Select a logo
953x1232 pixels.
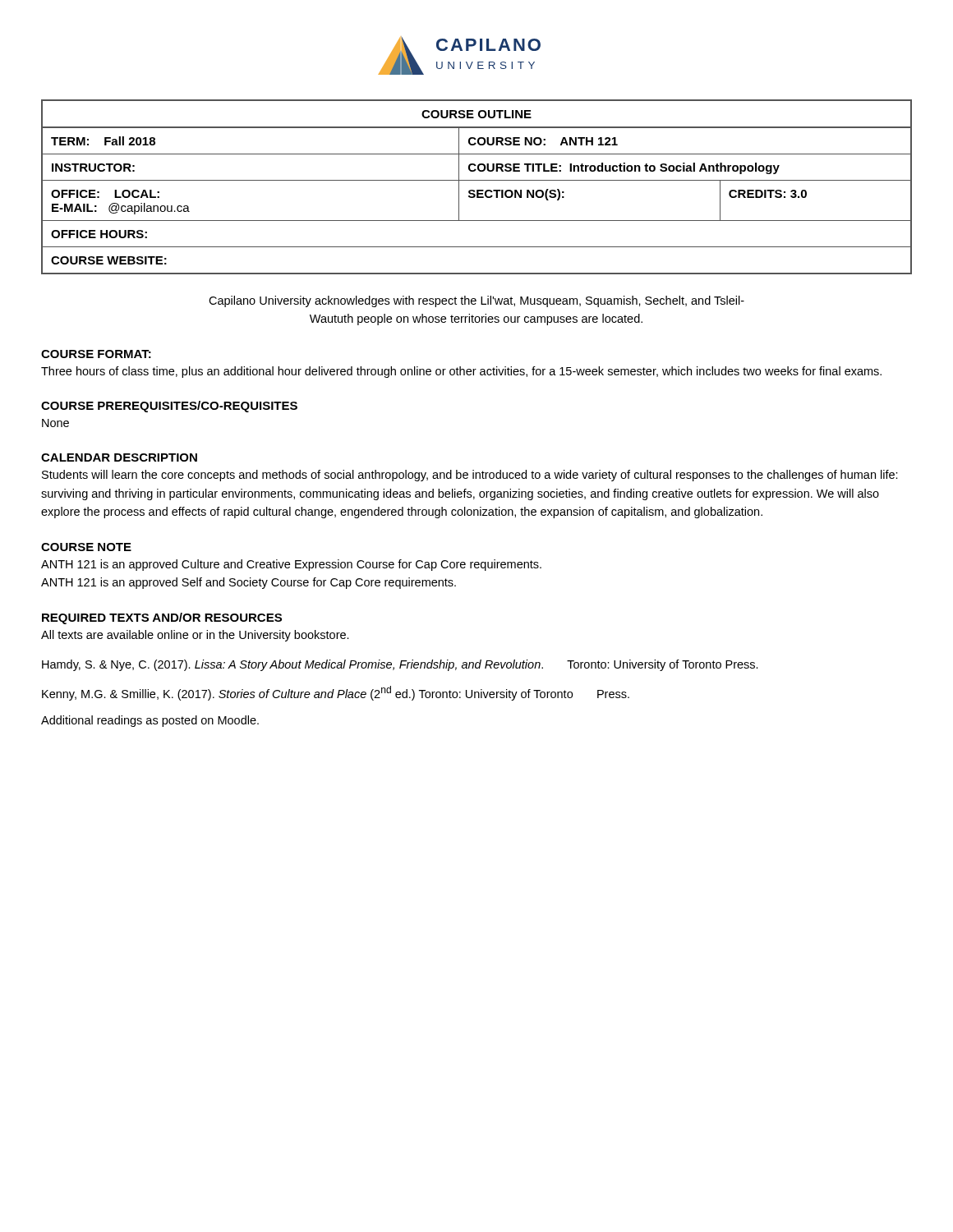[x=476, y=55]
